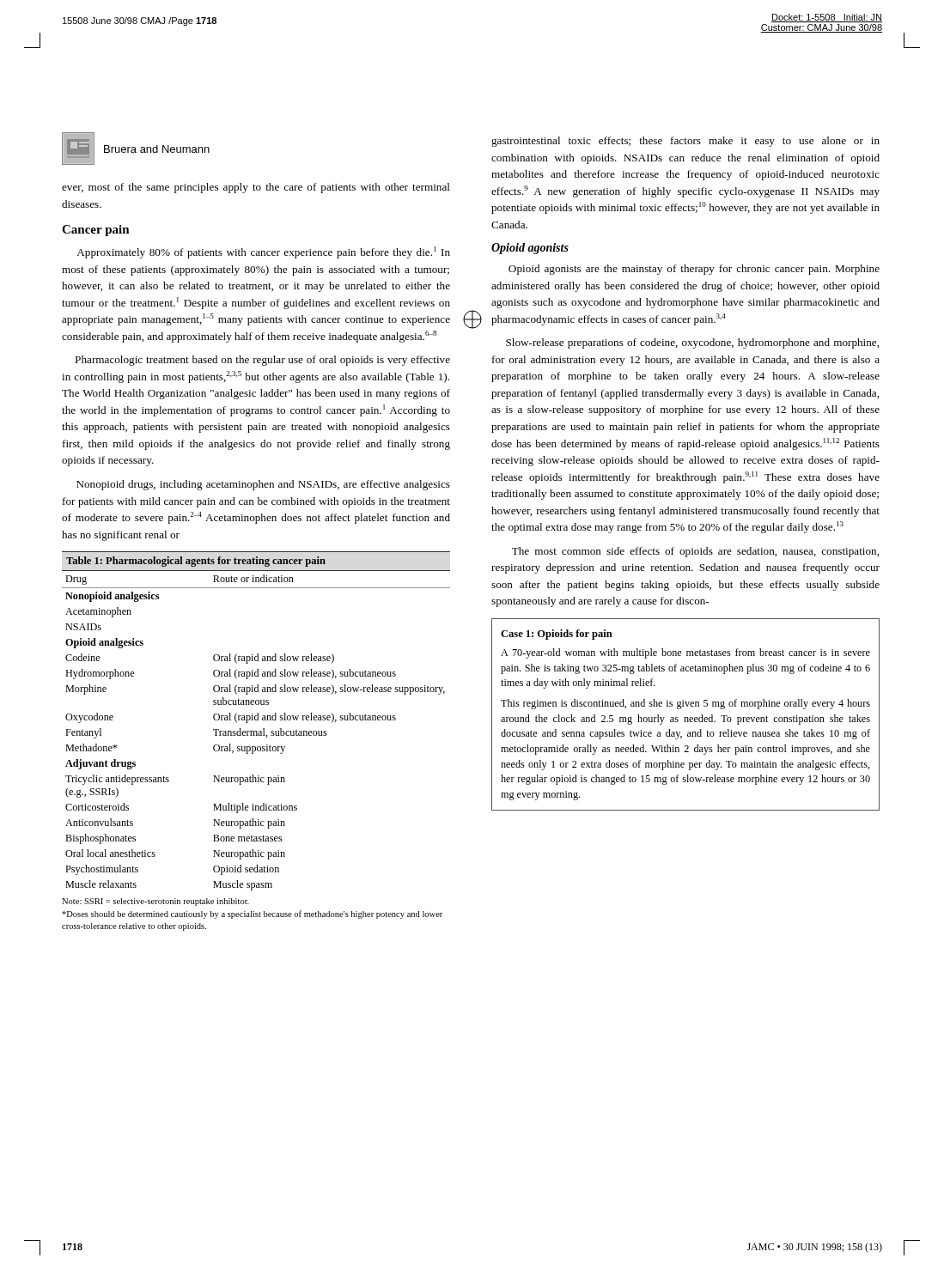
Task: Select the text block that says "gastrointestinal toxic effects; these factors make it"
Action: click(685, 182)
